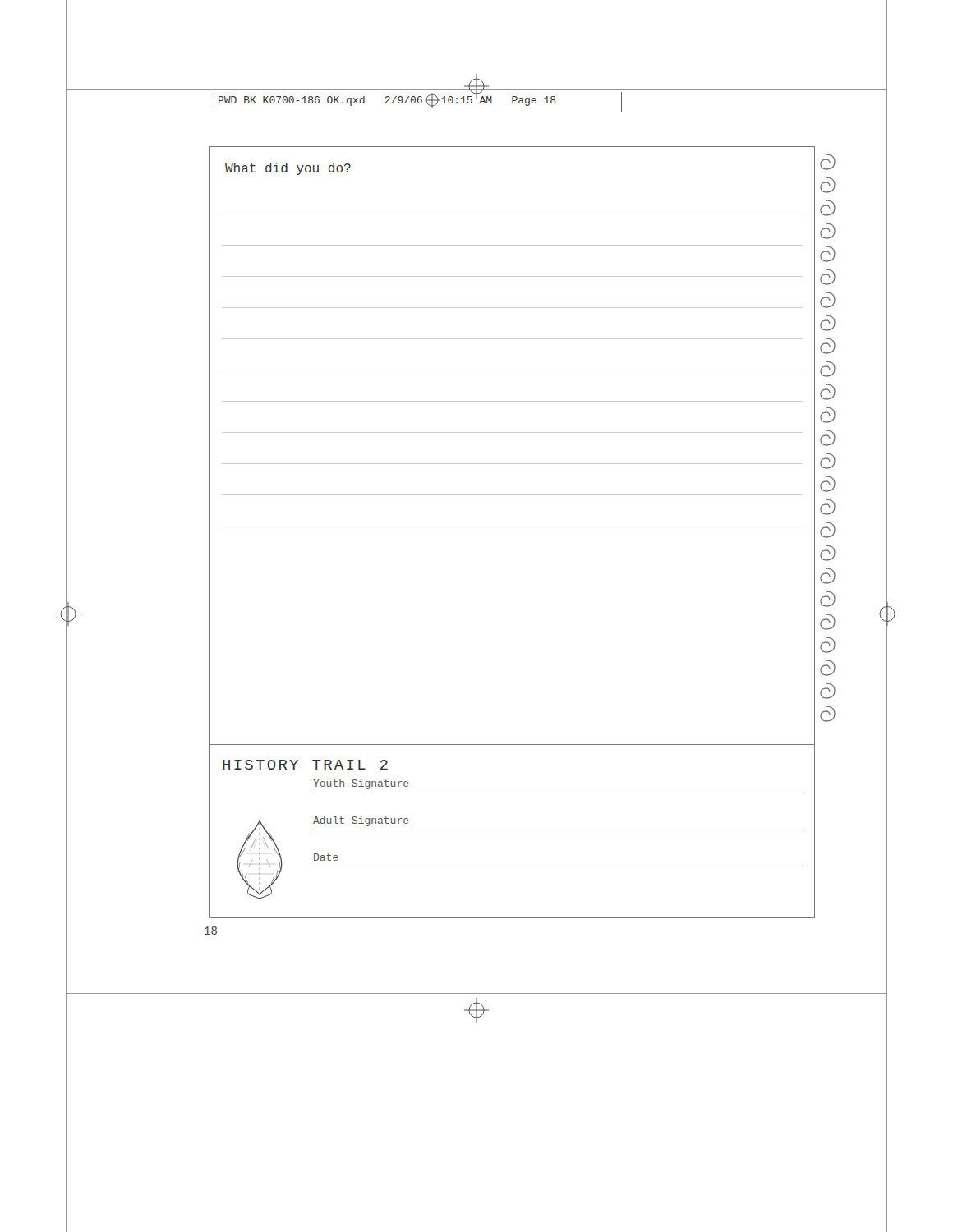Viewport: 953px width, 1232px height.
Task: Point to the text starting "Adult Signature"
Action: [361, 821]
